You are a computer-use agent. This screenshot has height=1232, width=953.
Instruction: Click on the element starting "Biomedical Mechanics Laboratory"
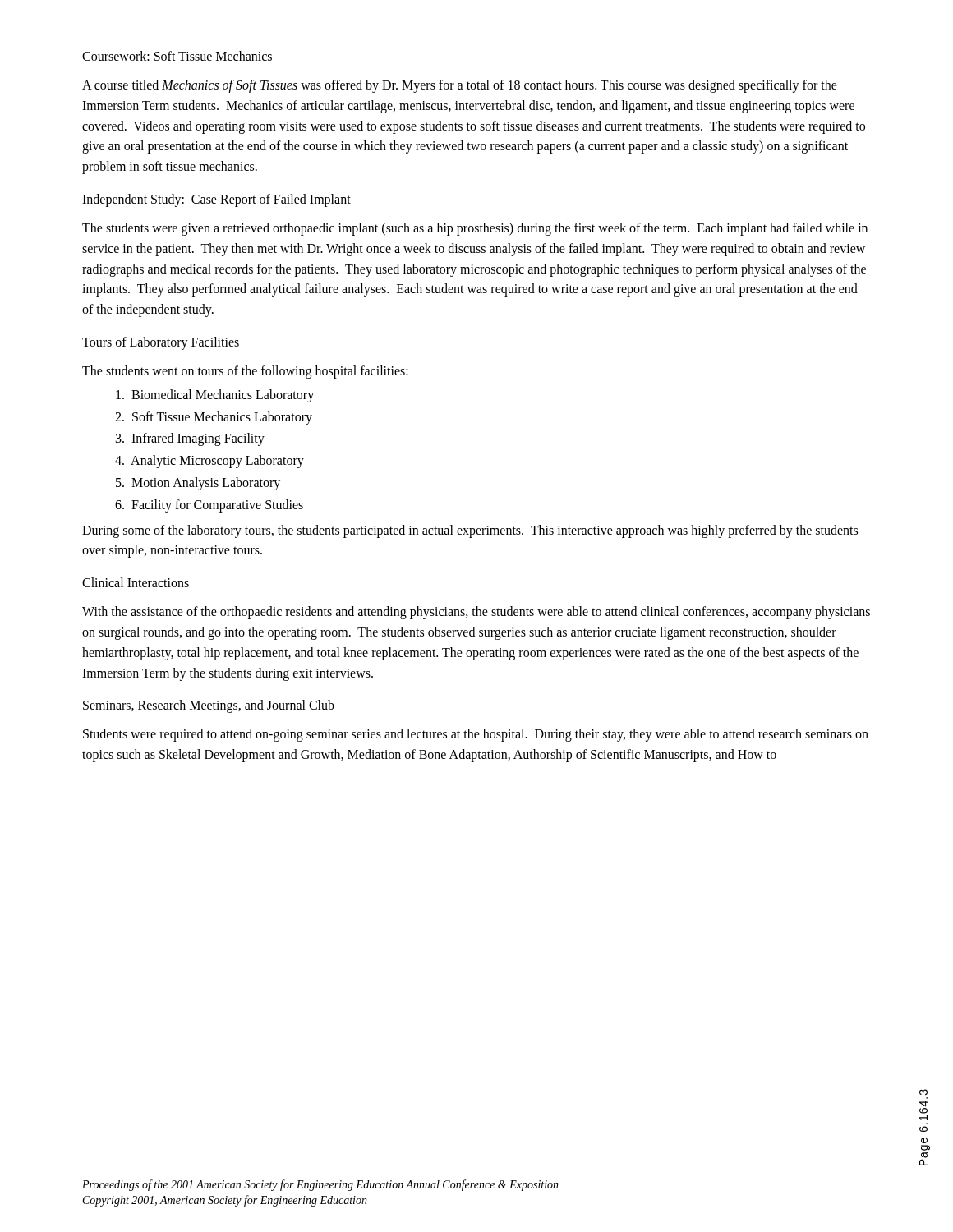pos(214,394)
